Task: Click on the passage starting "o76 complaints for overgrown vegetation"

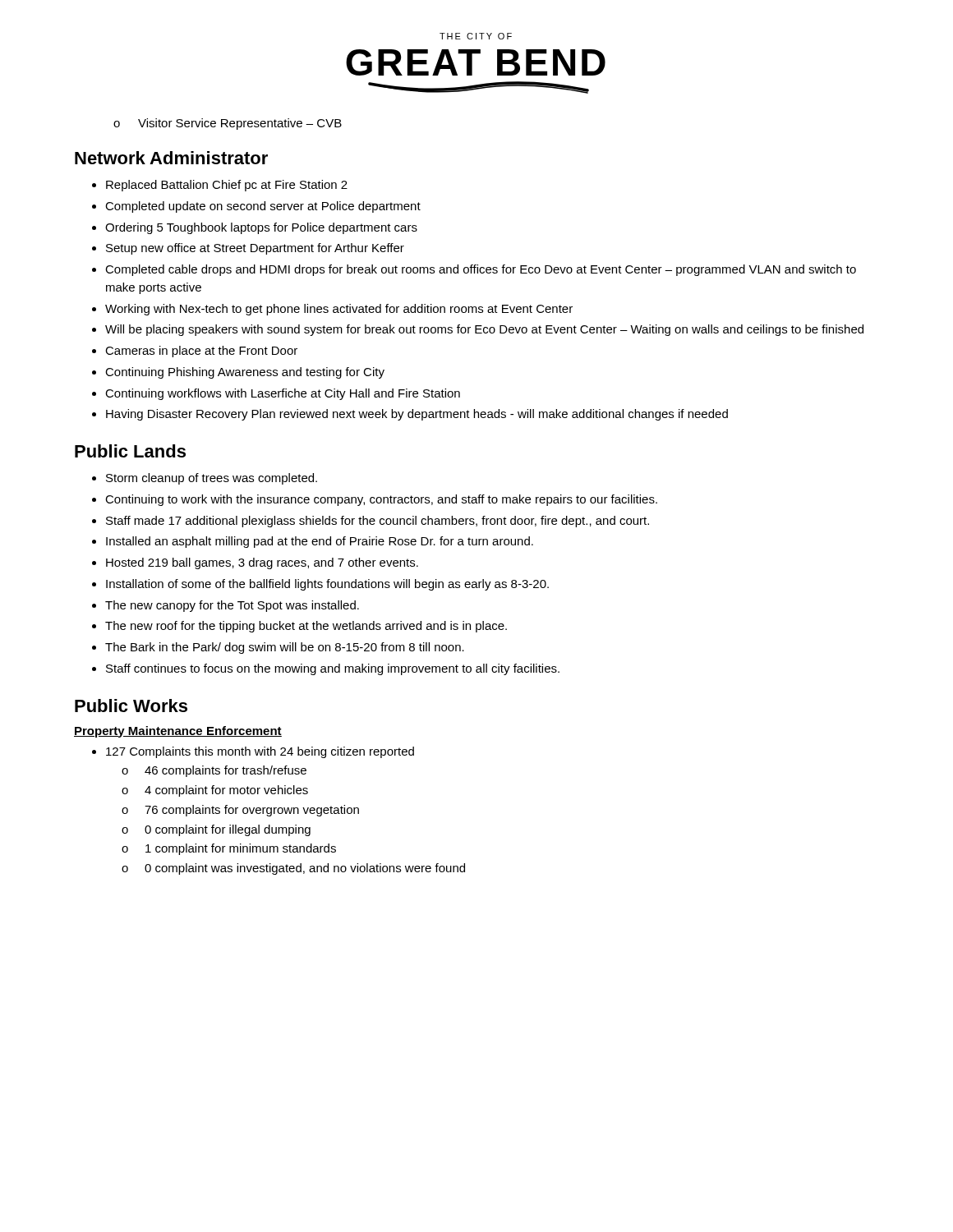Action: pyautogui.click(x=240, y=811)
